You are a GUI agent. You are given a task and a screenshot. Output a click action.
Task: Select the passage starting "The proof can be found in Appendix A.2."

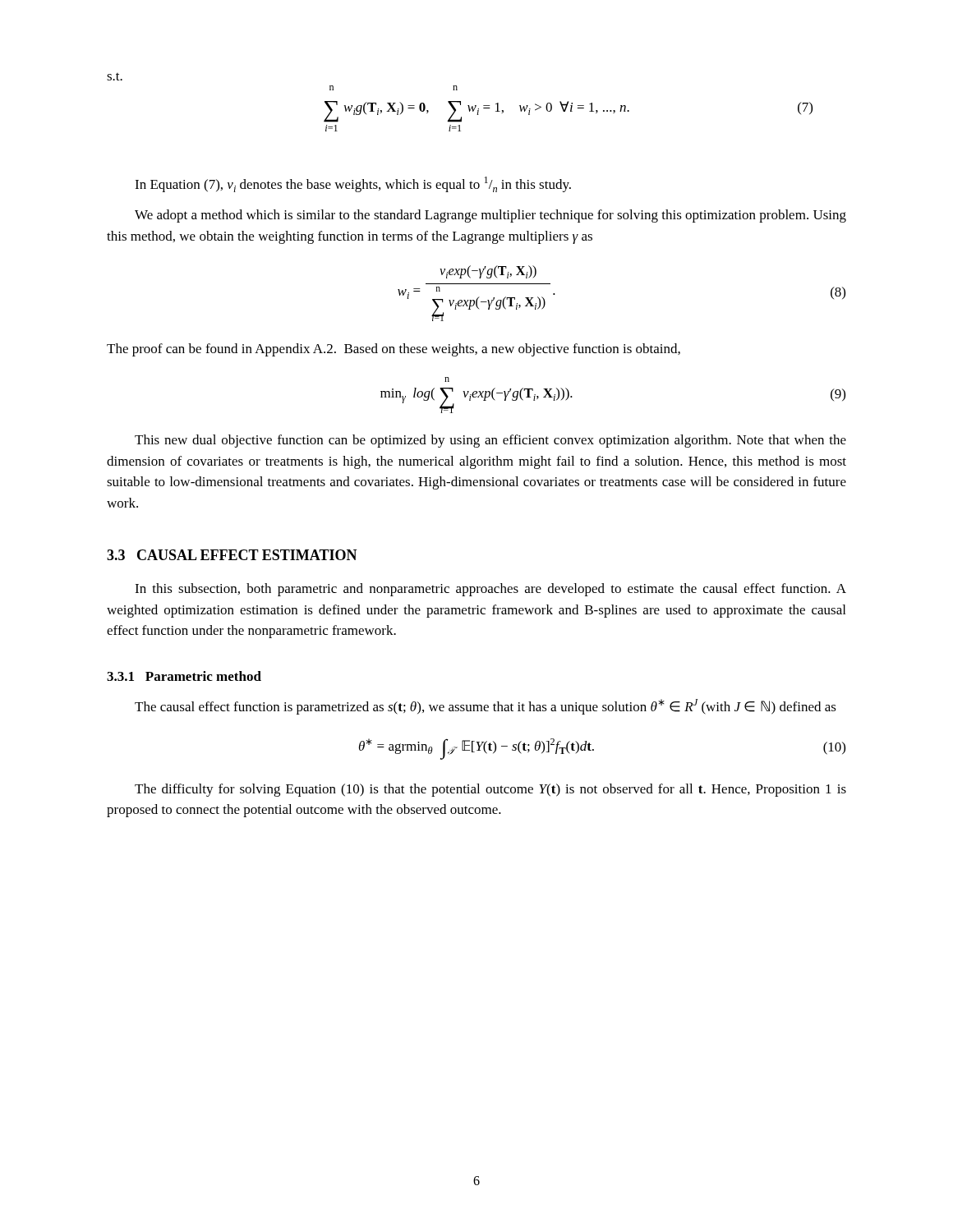coord(394,348)
